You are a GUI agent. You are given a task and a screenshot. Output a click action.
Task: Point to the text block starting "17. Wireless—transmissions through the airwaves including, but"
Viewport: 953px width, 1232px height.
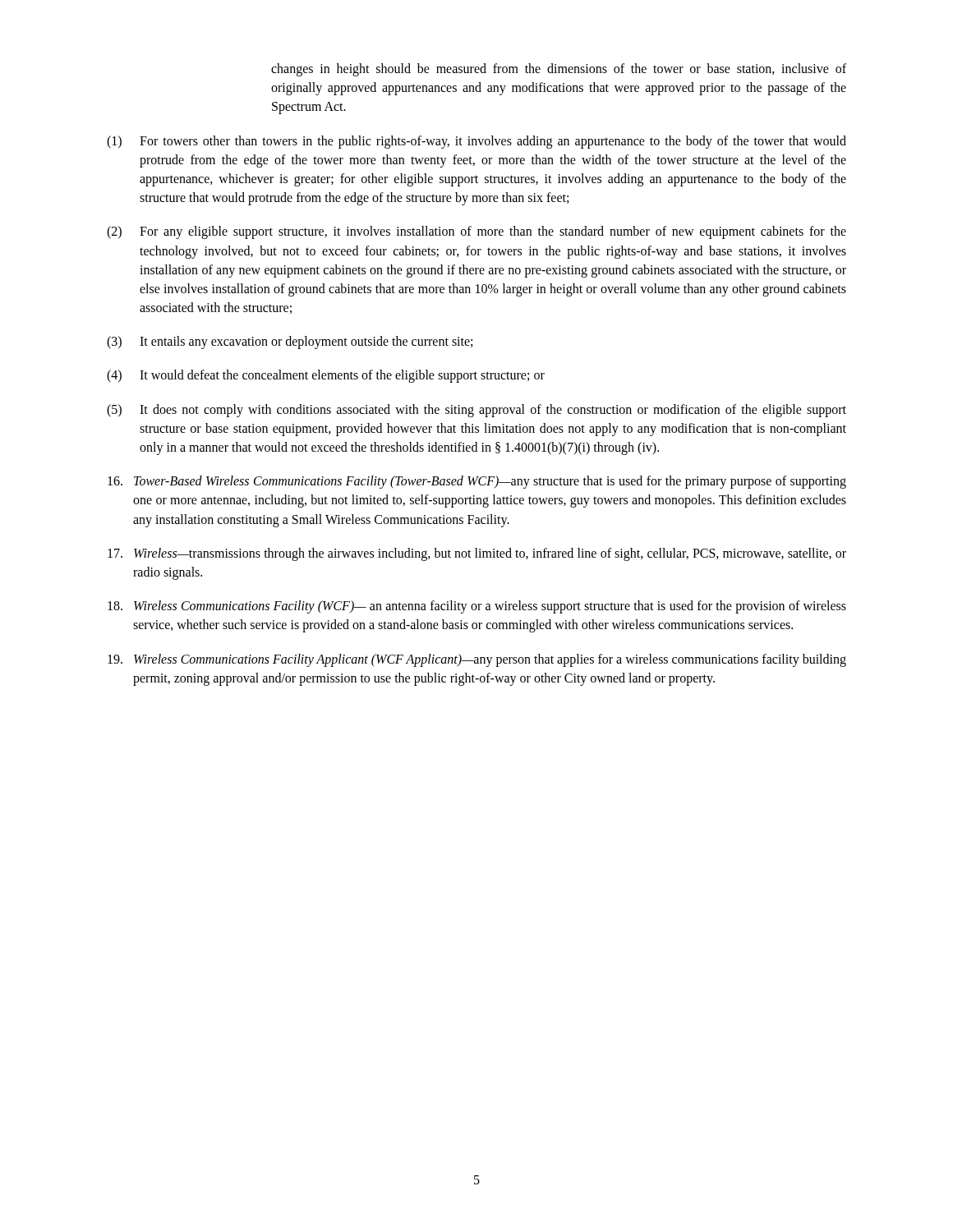click(x=476, y=563)
